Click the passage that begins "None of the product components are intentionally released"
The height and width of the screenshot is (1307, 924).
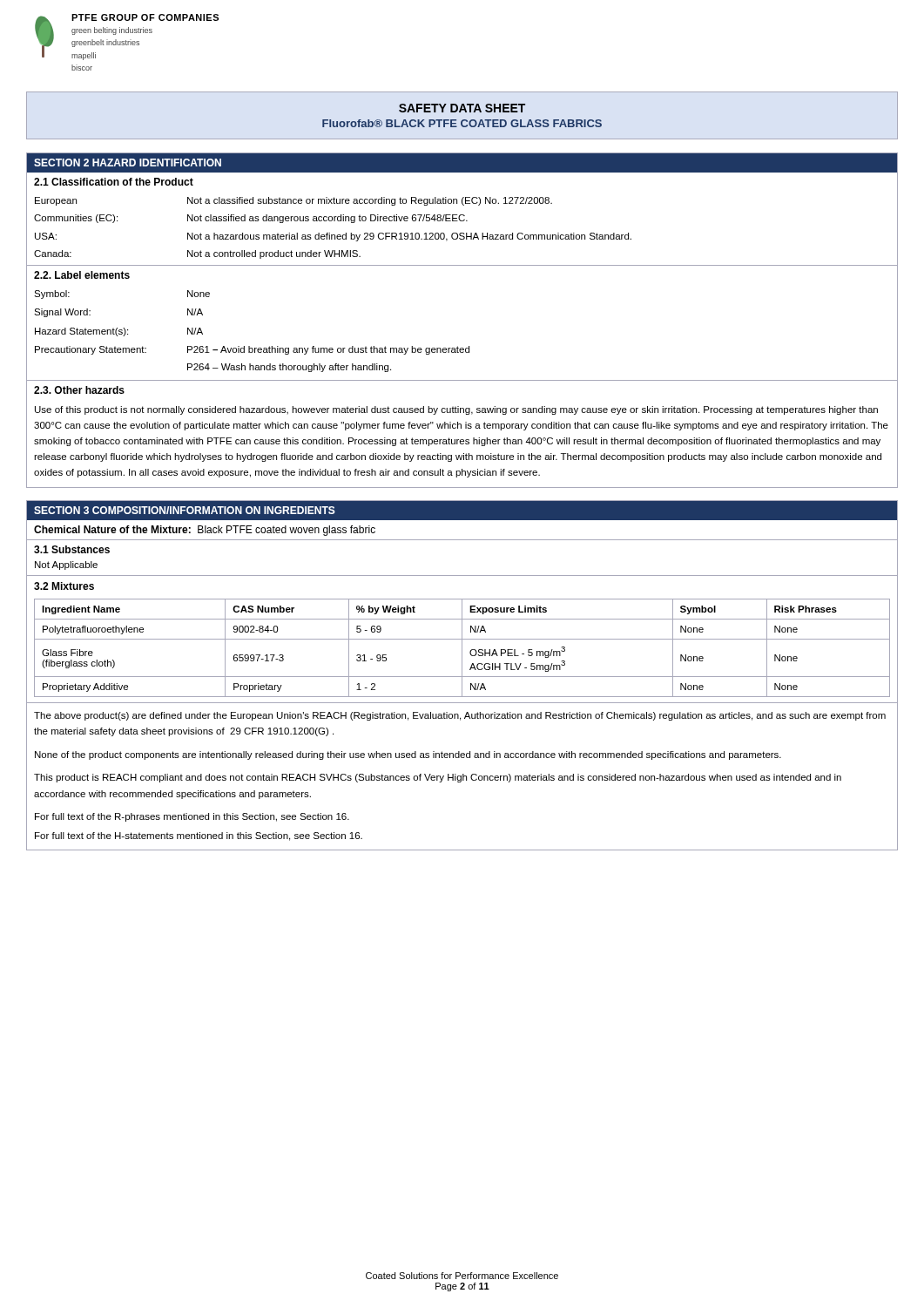coord(408,754)
